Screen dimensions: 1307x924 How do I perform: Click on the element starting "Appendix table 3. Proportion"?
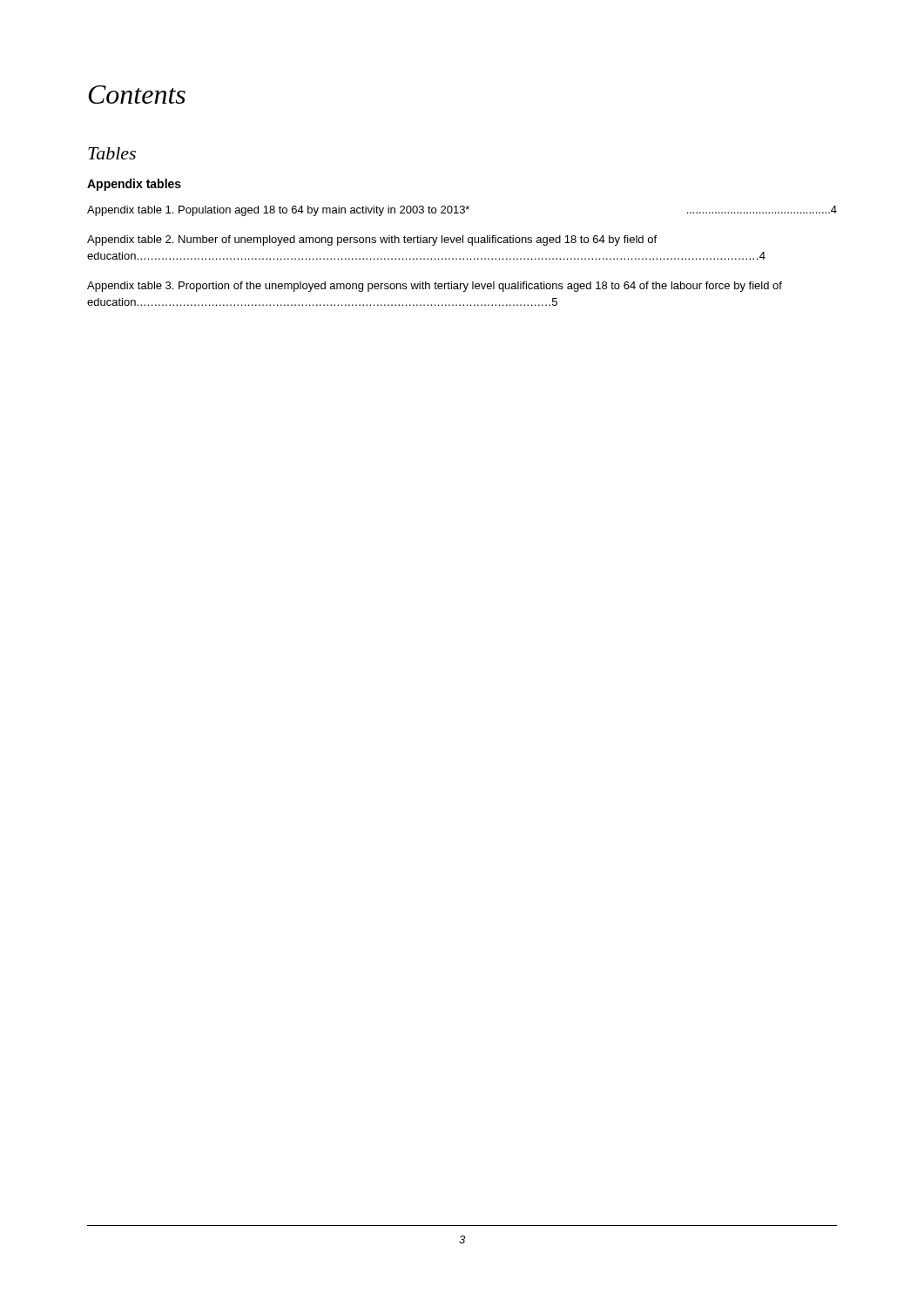click(x=435, y=293)
